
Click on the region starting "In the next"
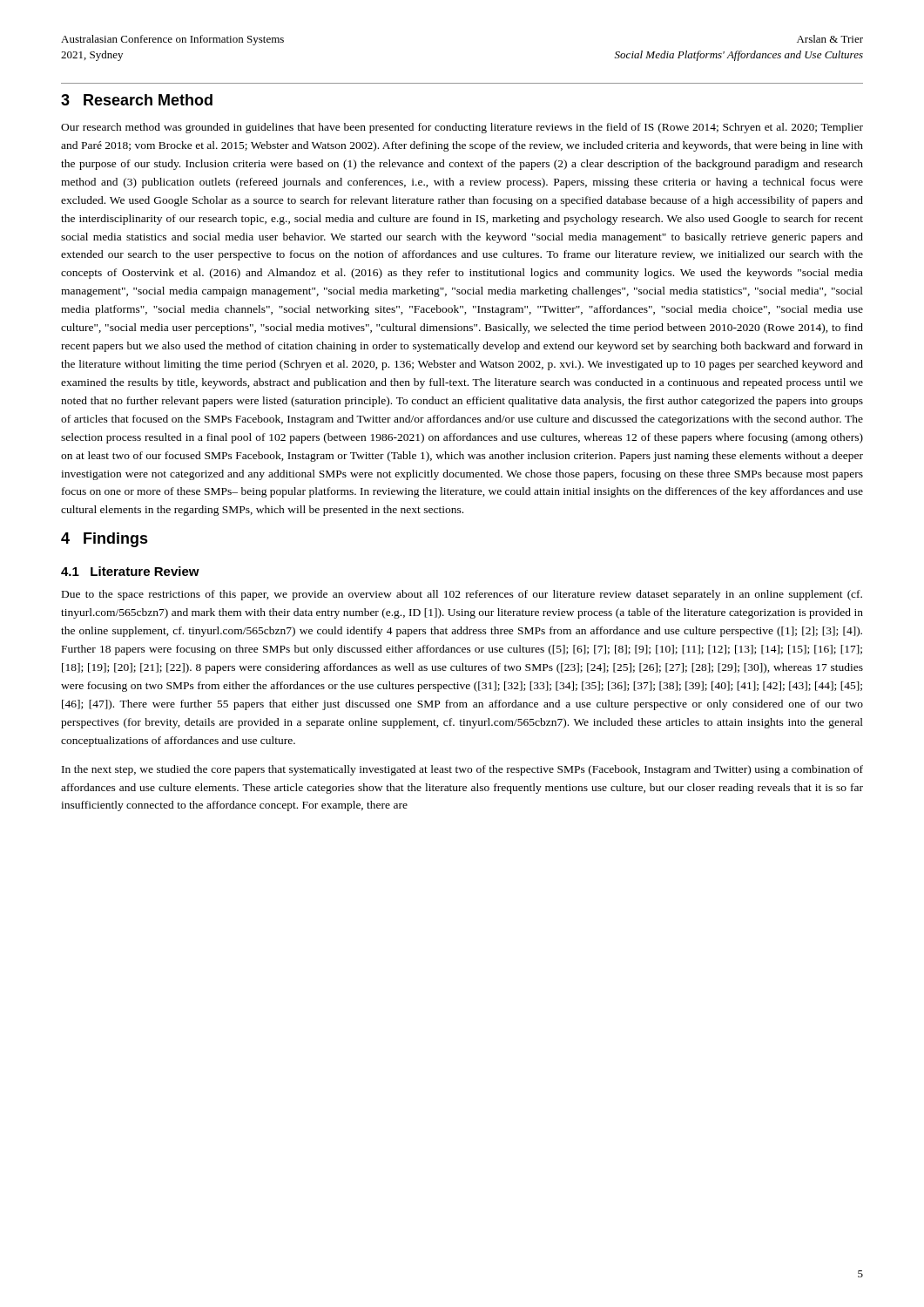[x=462, y=787]
